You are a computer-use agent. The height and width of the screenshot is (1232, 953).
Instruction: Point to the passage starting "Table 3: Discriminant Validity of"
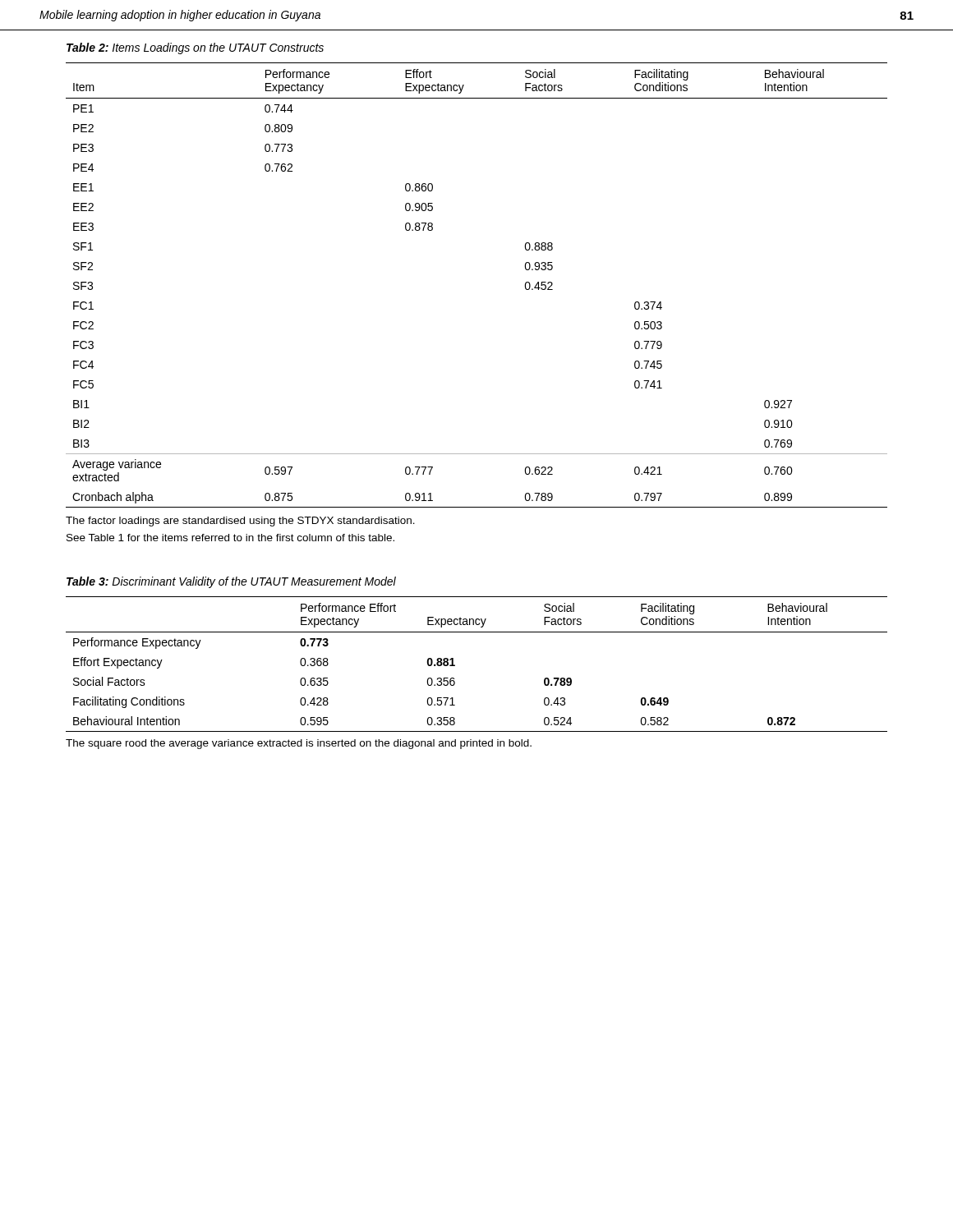click(231, 582)
